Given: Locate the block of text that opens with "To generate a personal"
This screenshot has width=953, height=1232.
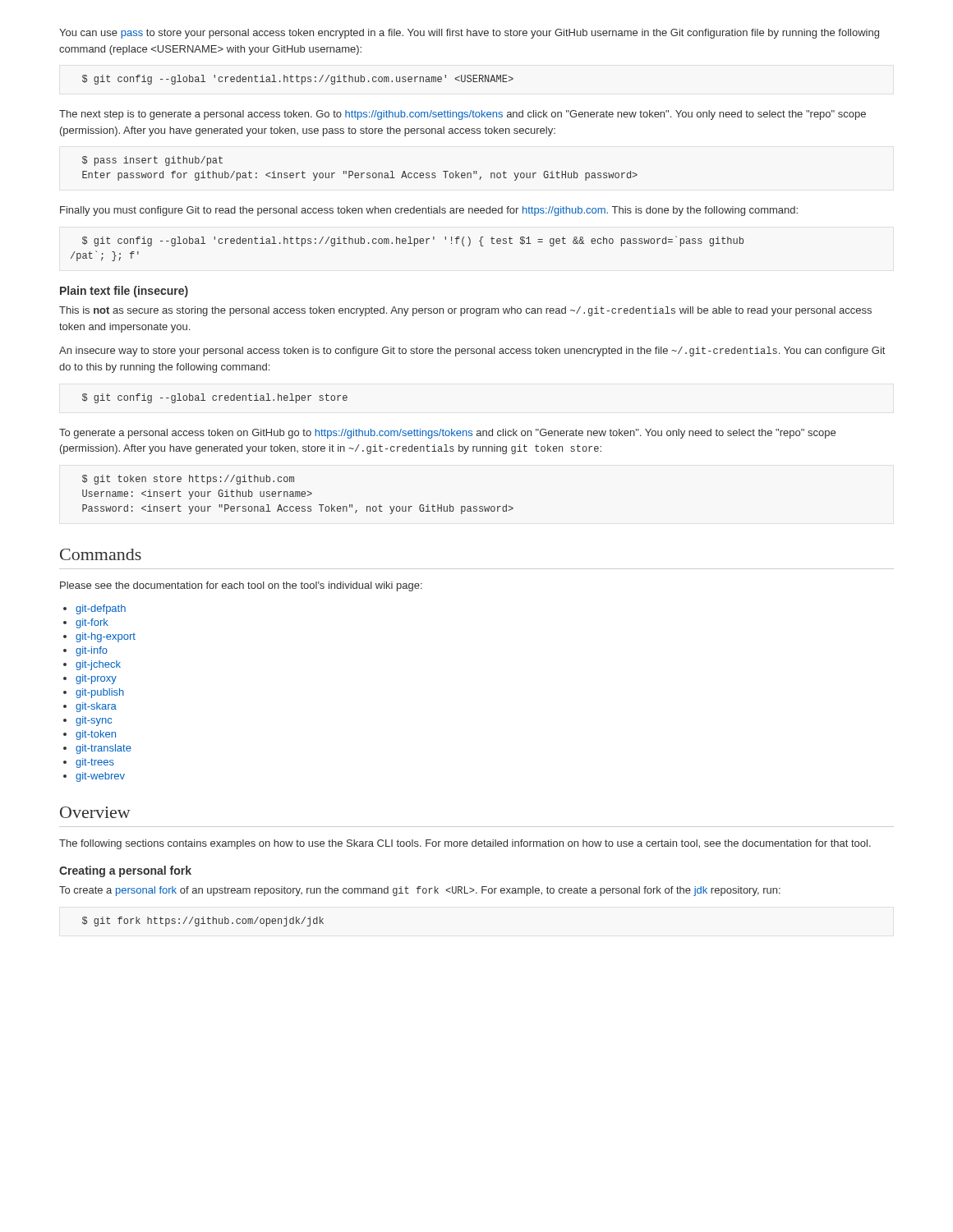Looking at the screenshot, I should pyautogui.click(x=476, y=440).
